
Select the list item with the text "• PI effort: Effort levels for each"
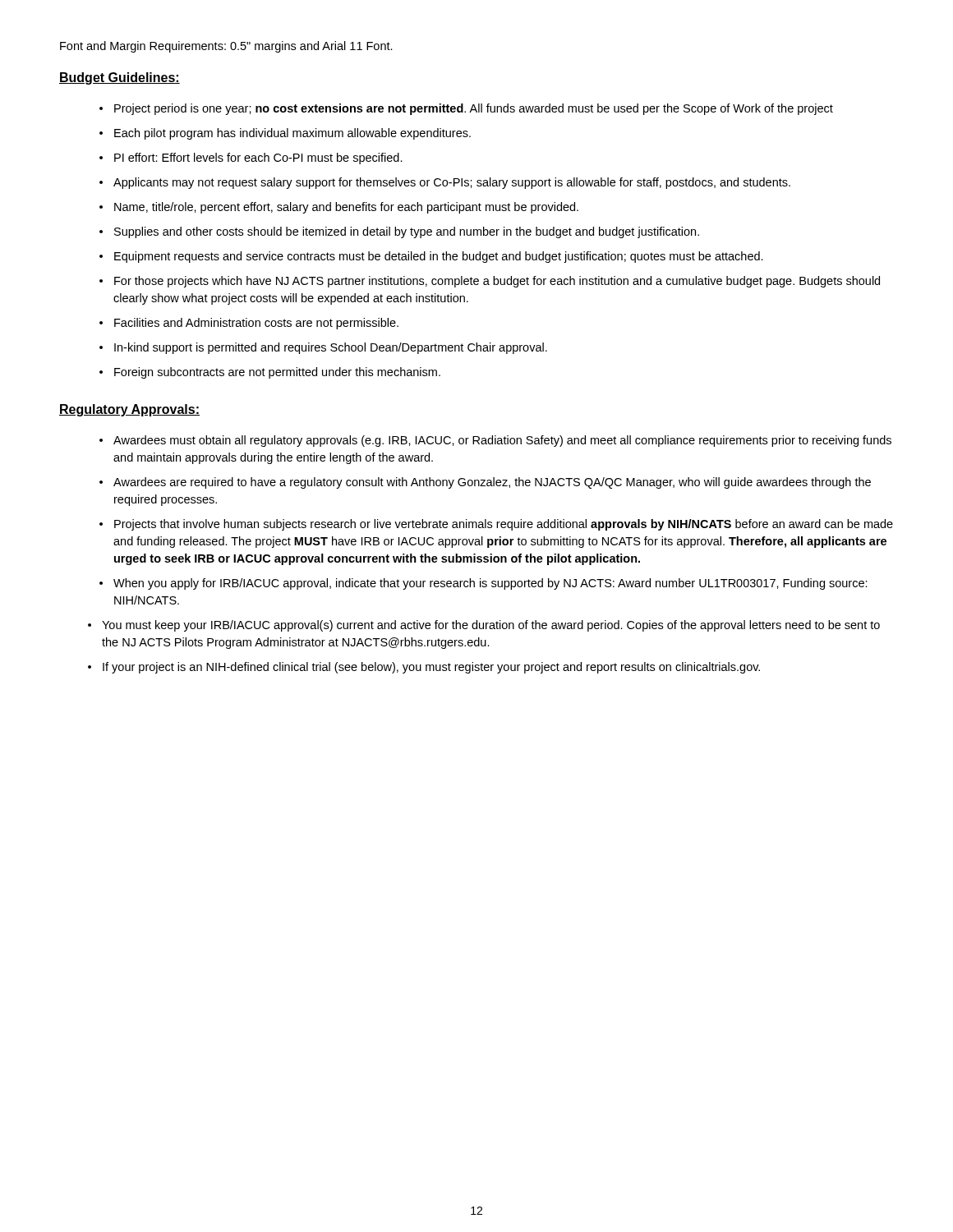(251, 159)
